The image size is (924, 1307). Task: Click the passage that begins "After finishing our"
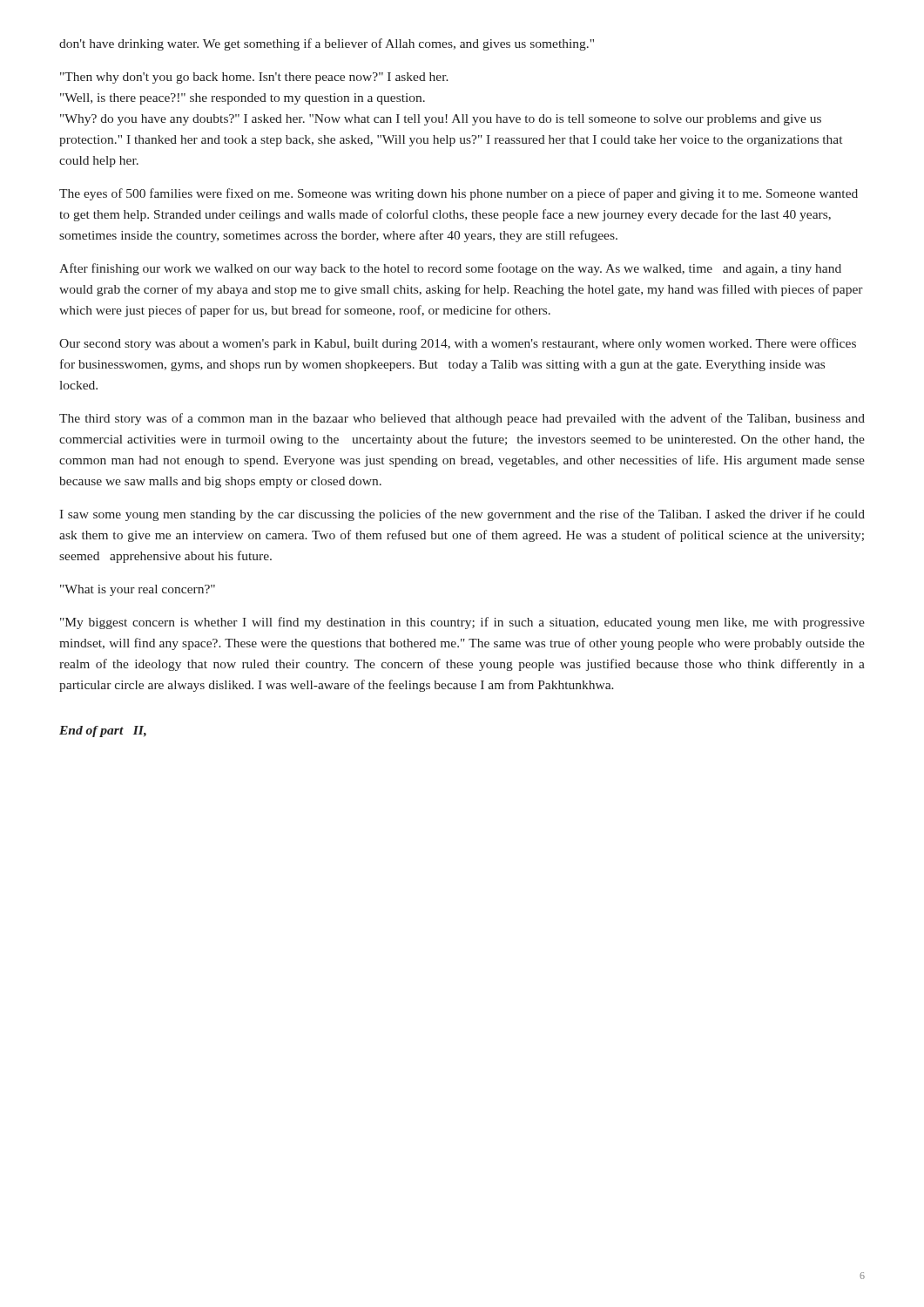tap(462, 289)
